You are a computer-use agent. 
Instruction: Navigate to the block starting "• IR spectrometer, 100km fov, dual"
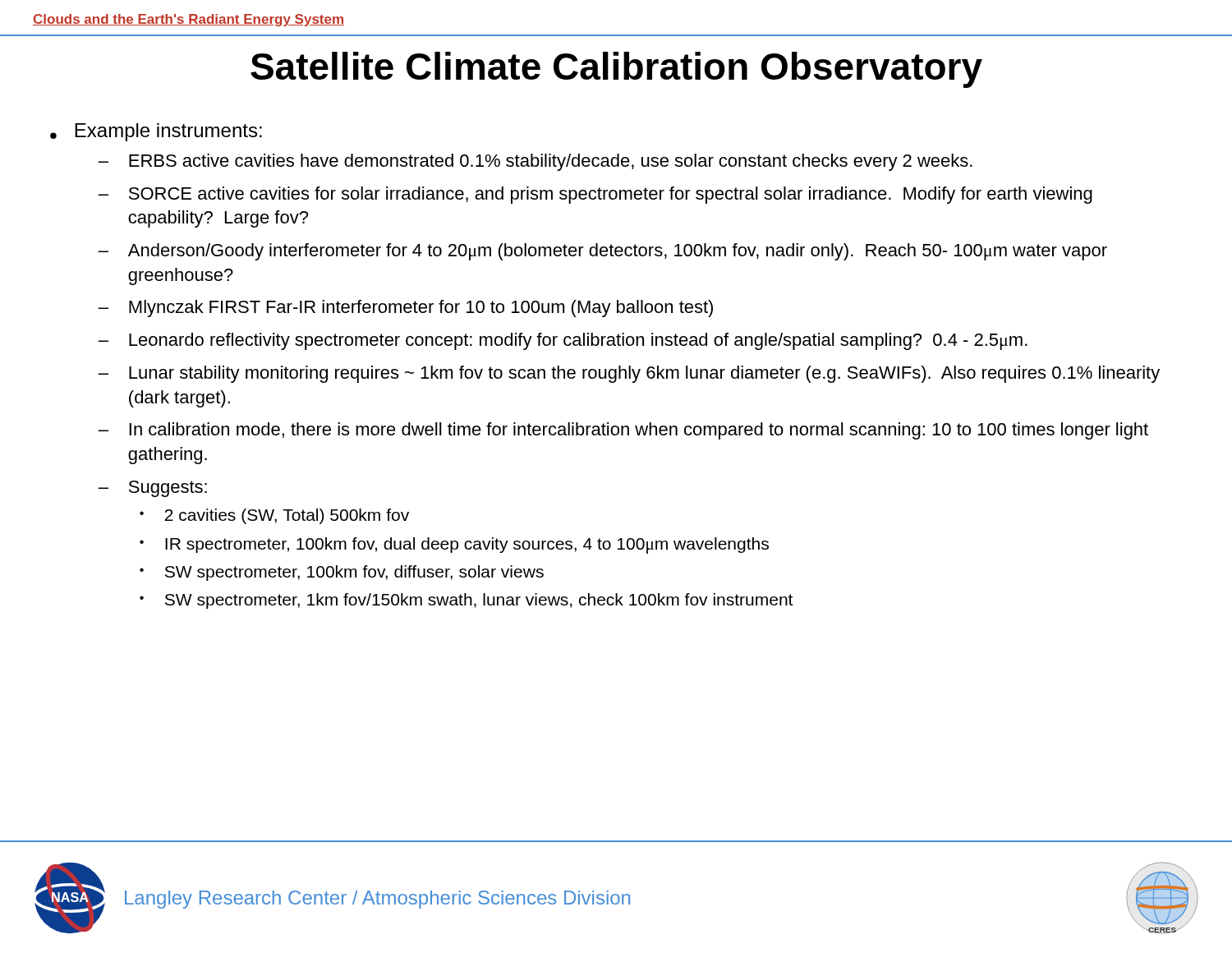(454, 544)
